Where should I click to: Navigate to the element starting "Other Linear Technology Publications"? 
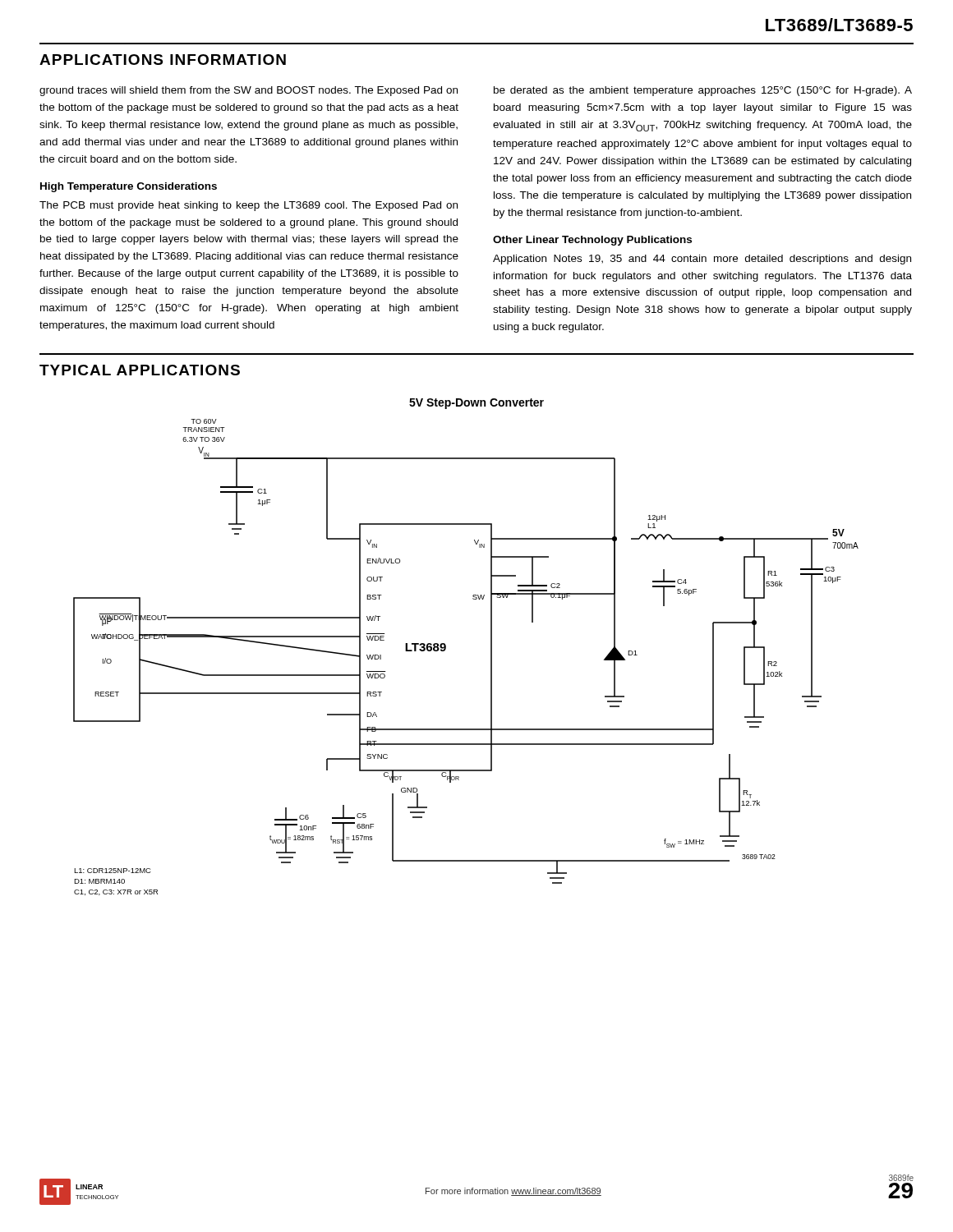593,239
